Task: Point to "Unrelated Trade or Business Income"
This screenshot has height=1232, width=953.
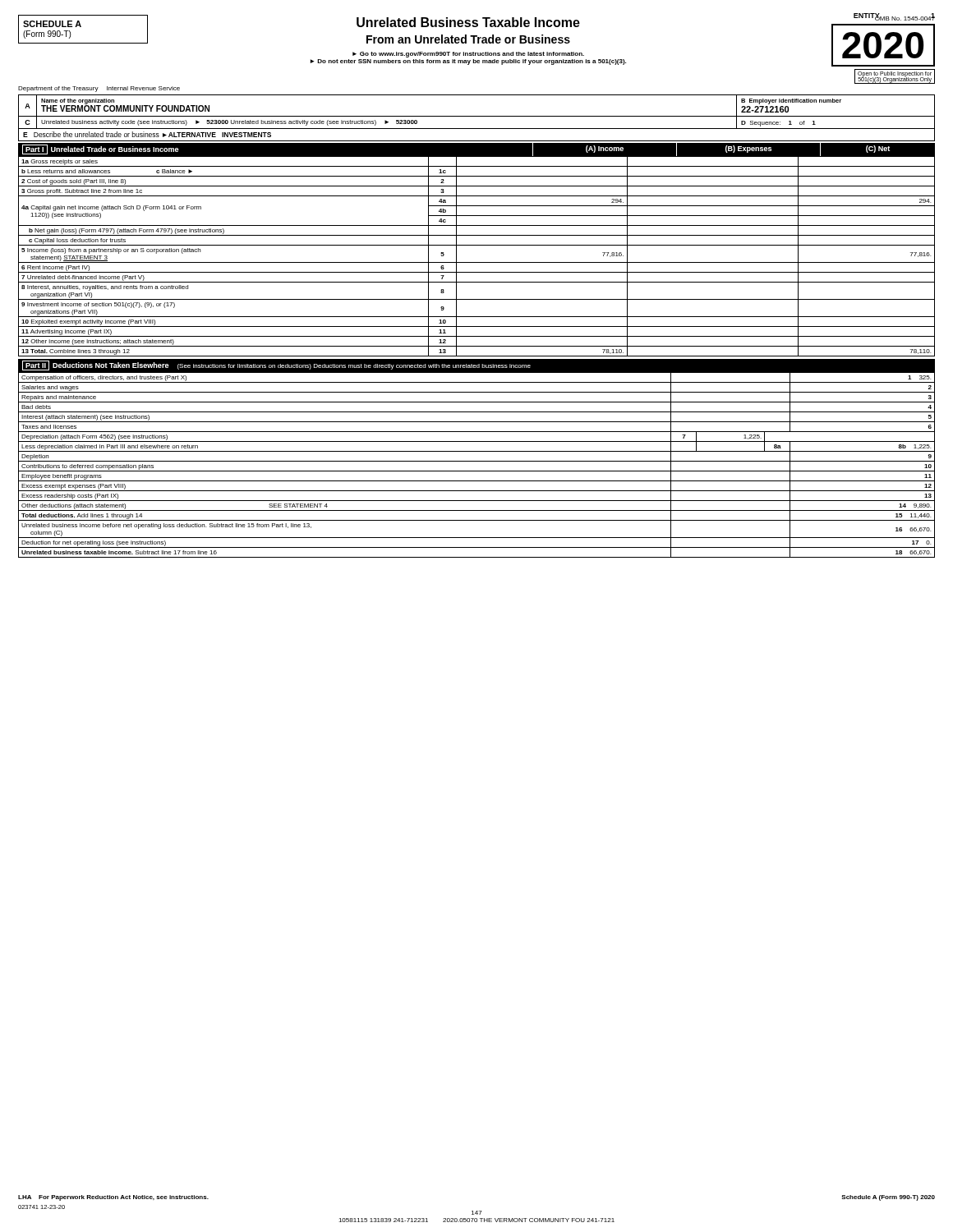Action: (x=115, y=150)
